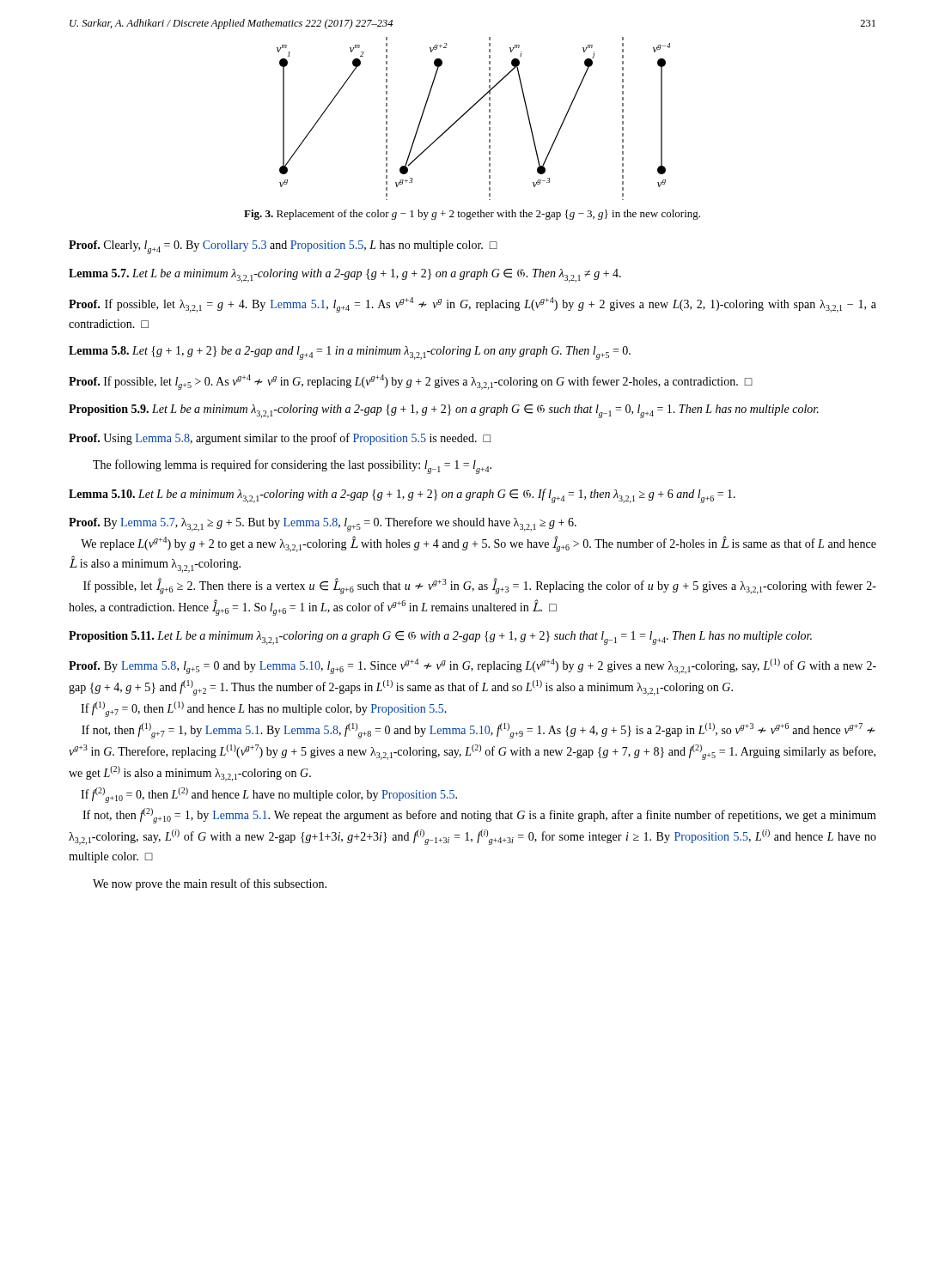Locate the block of text that opens with "Proof. If possible, let λ3,2,1 = g +"
Screen dimensions: 1288x945
click(x=472, y=313)
